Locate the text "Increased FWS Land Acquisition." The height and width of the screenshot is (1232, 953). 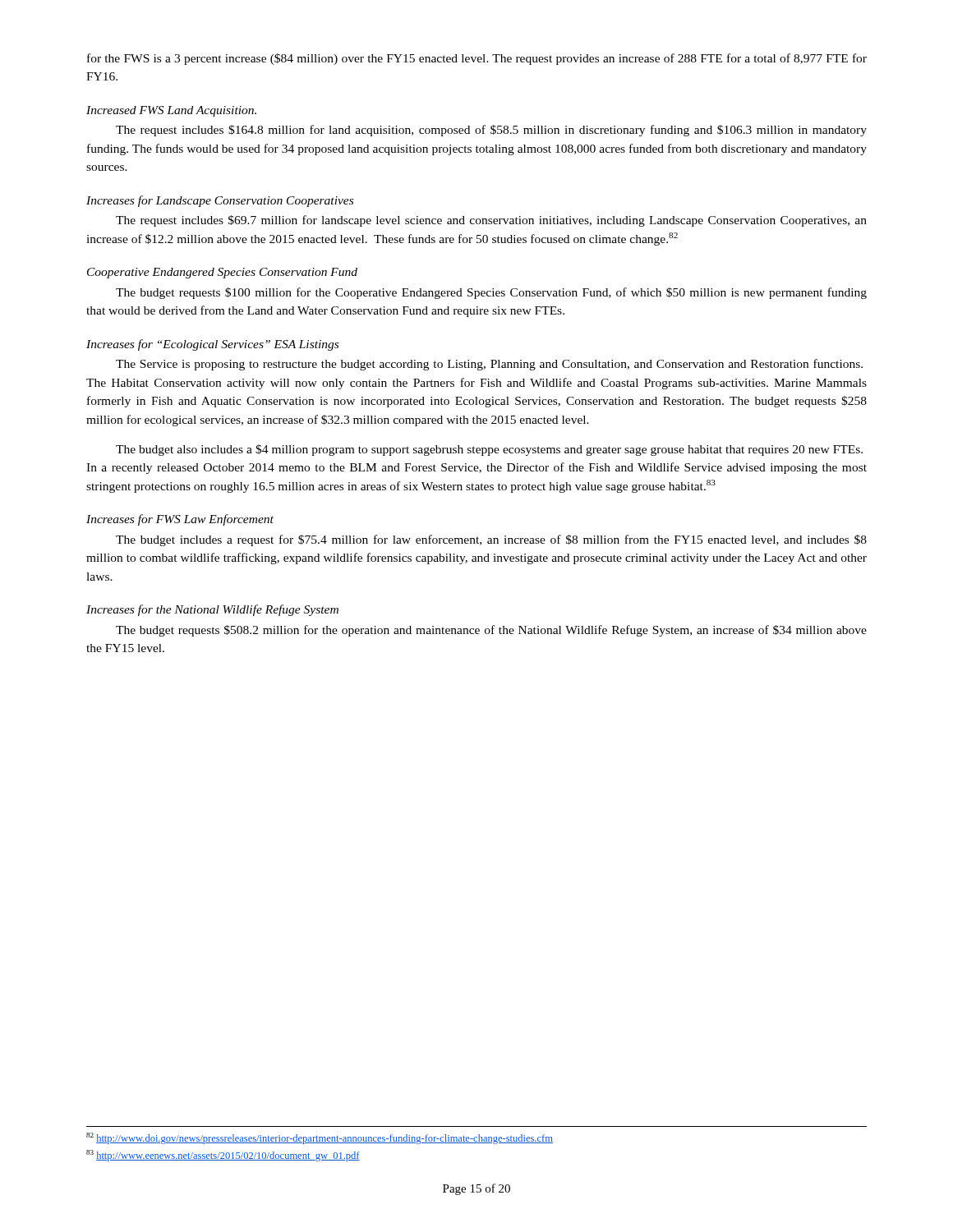(x=172, y=110)
